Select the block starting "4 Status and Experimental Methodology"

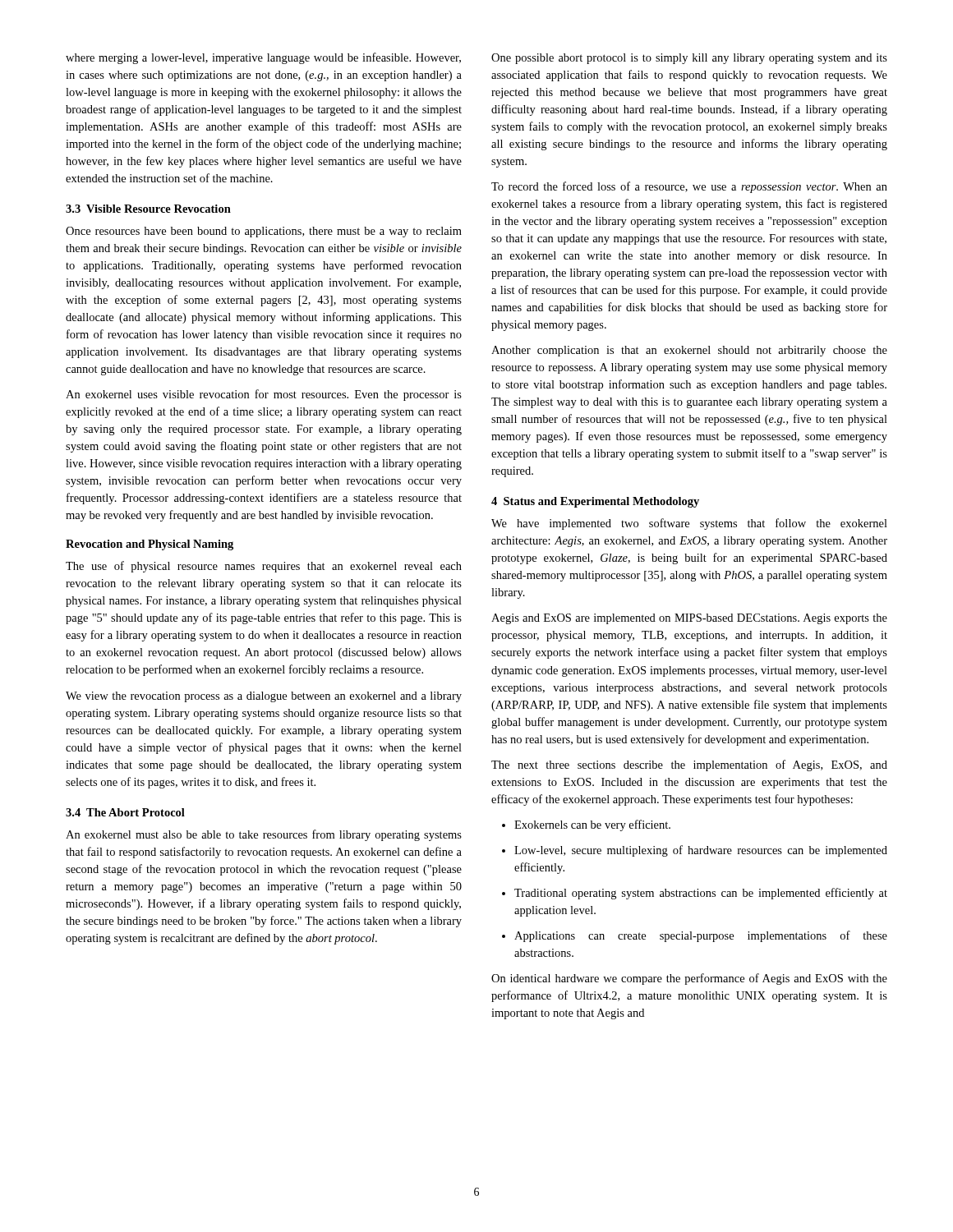689,502
